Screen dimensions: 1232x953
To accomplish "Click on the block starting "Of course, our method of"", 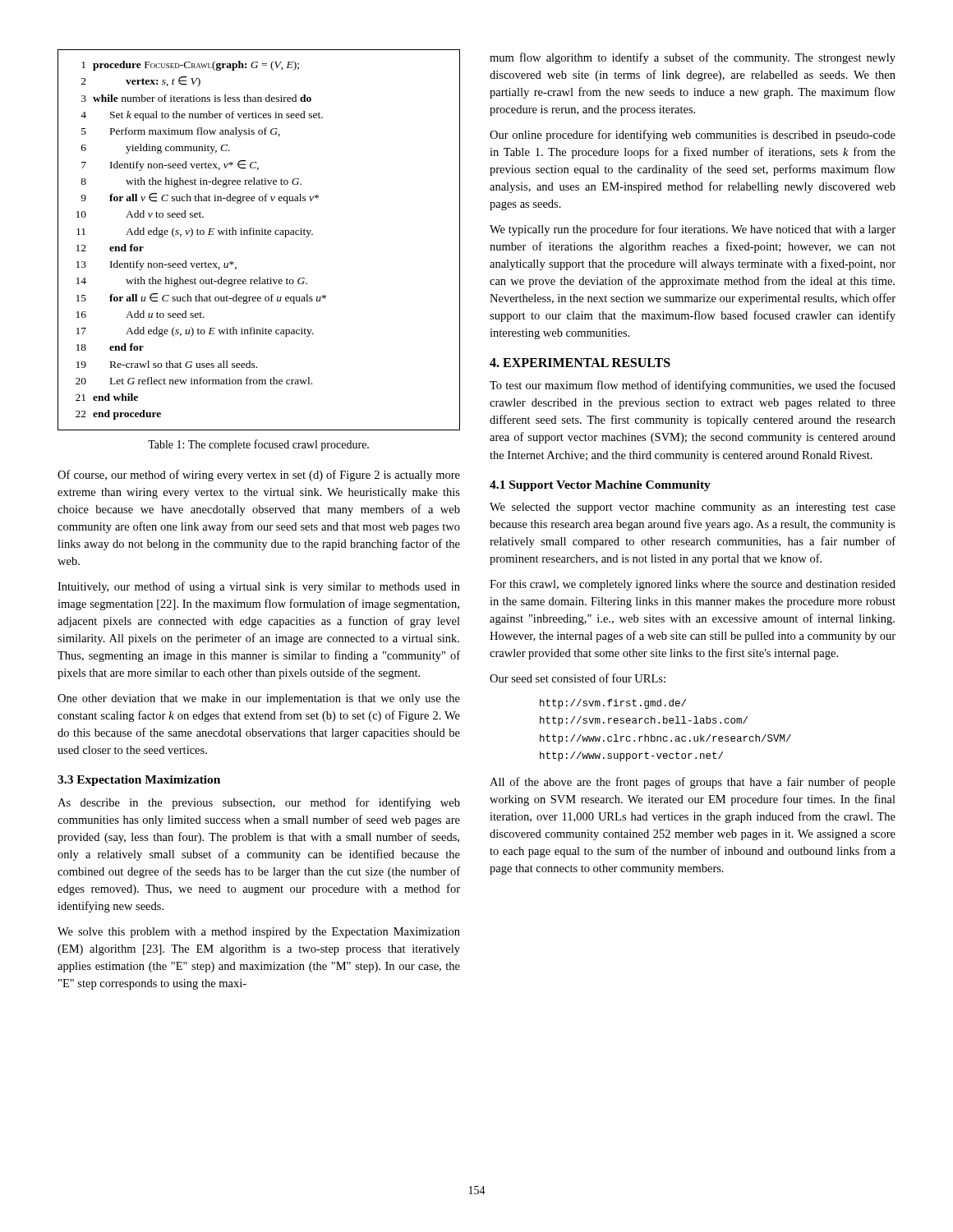I will 259,518.
